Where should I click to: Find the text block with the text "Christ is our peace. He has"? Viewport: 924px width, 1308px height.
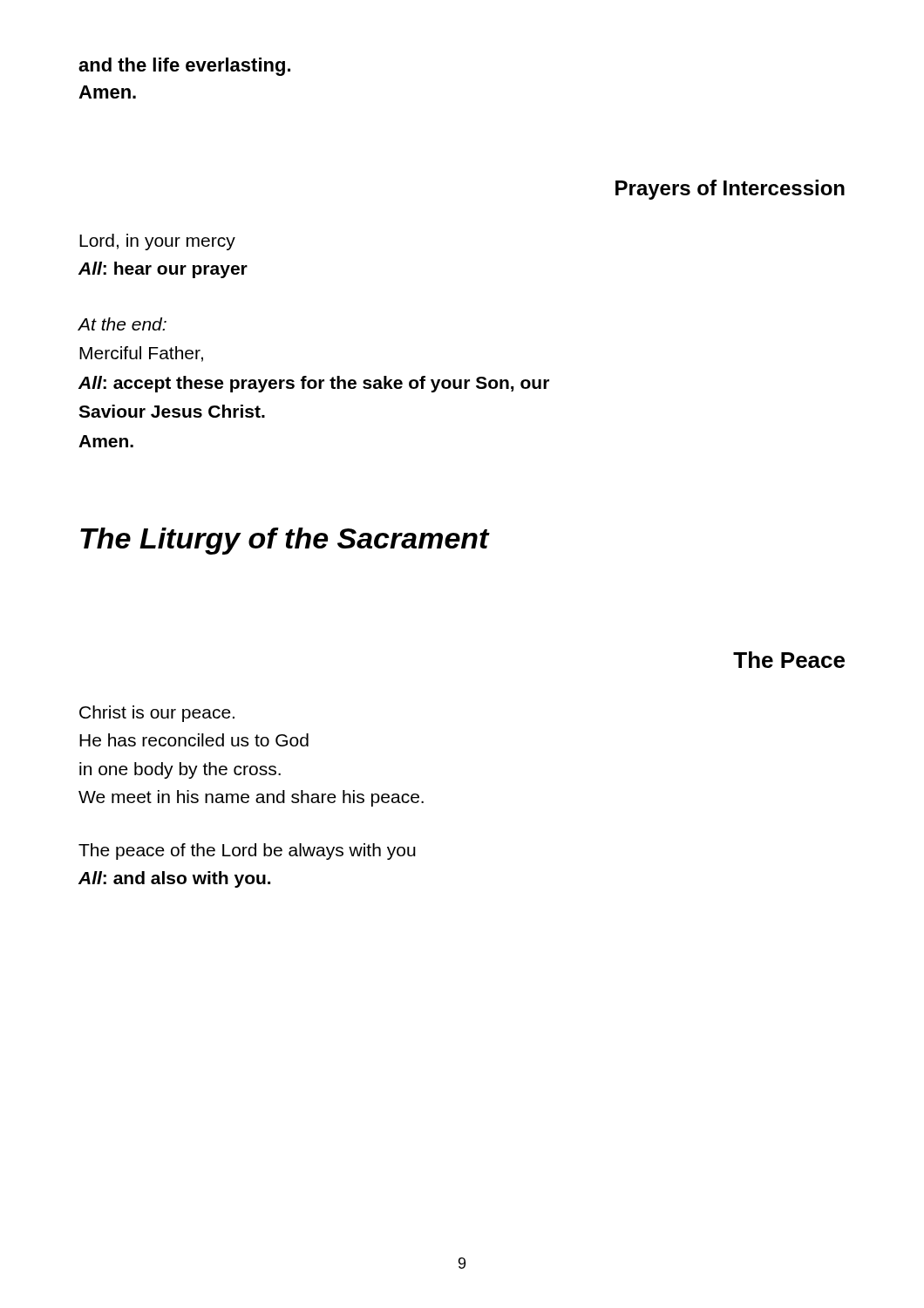252,754
